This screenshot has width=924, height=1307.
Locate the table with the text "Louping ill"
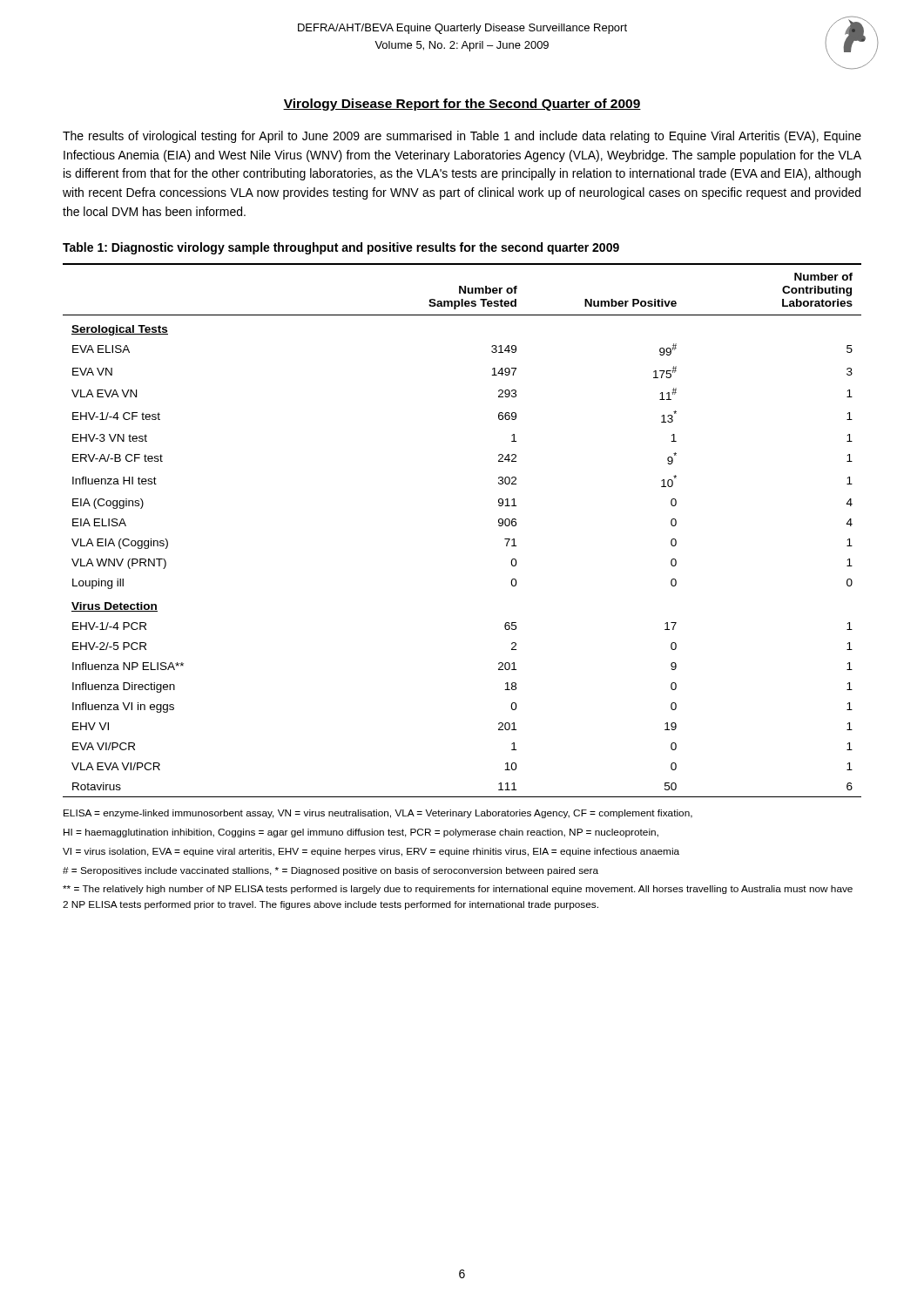(462, 531)
